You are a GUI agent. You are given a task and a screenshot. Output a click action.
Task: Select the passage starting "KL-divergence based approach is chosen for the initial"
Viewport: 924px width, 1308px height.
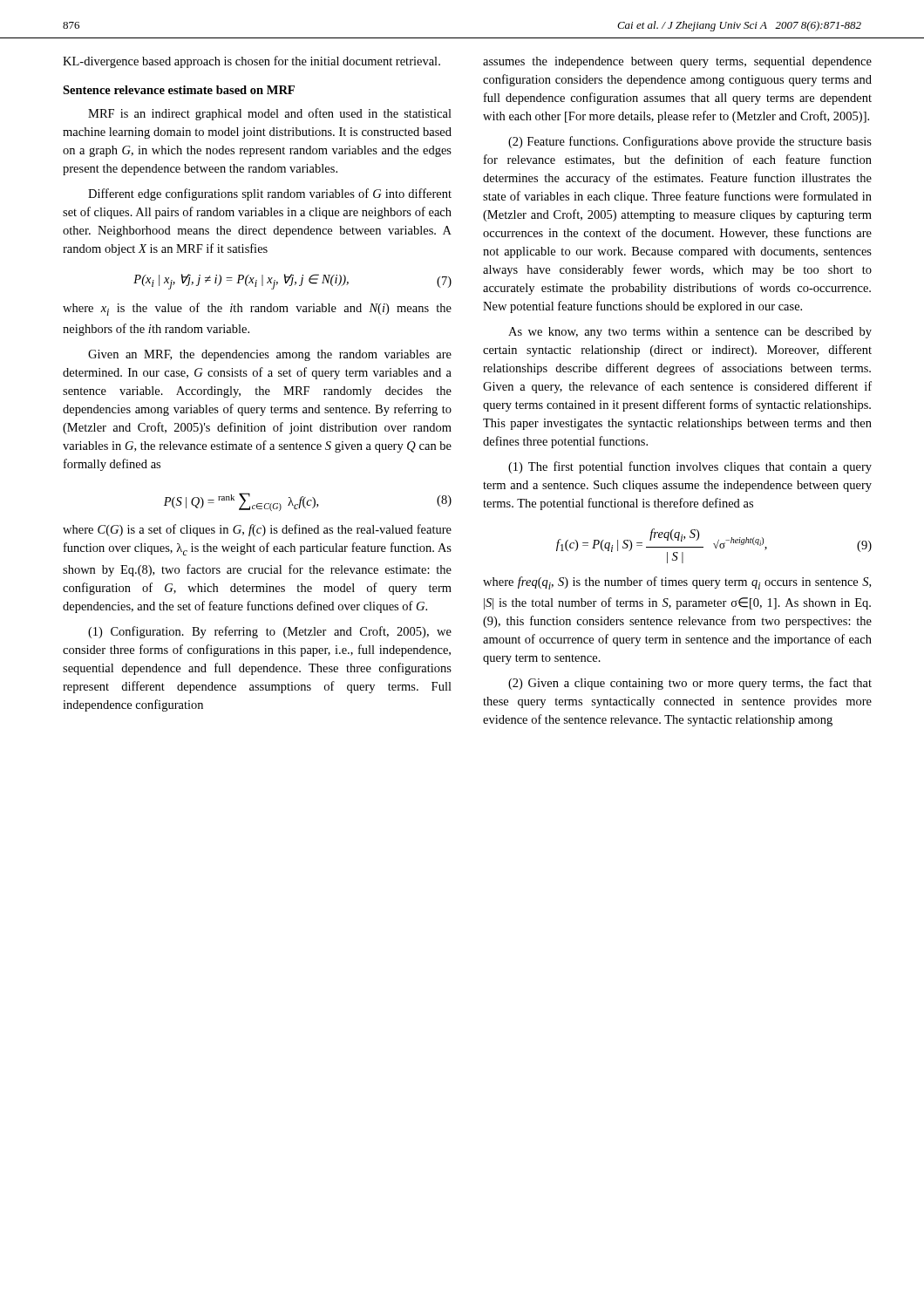[x=257, y=61]
